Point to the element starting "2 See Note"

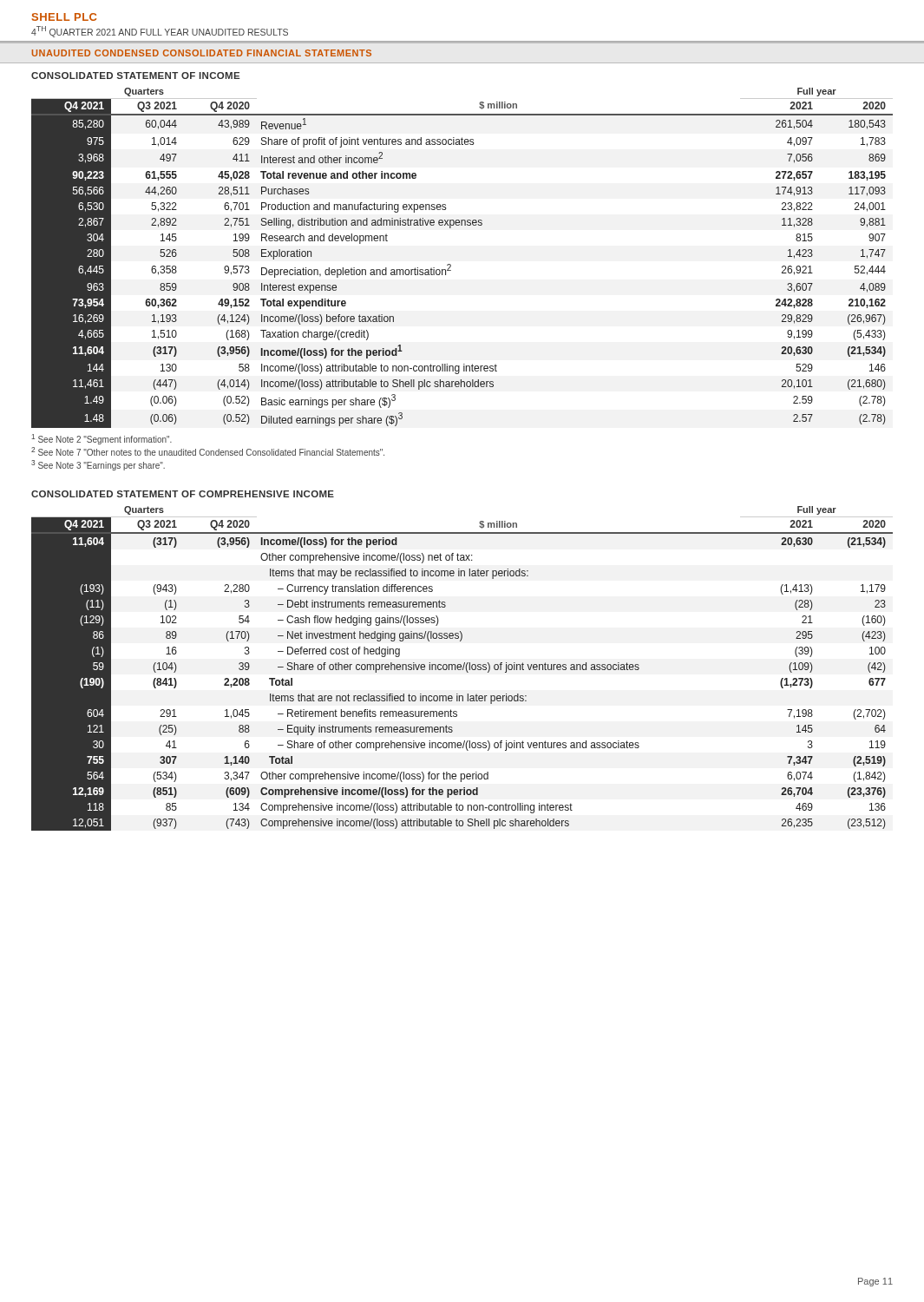click(208, 451)
